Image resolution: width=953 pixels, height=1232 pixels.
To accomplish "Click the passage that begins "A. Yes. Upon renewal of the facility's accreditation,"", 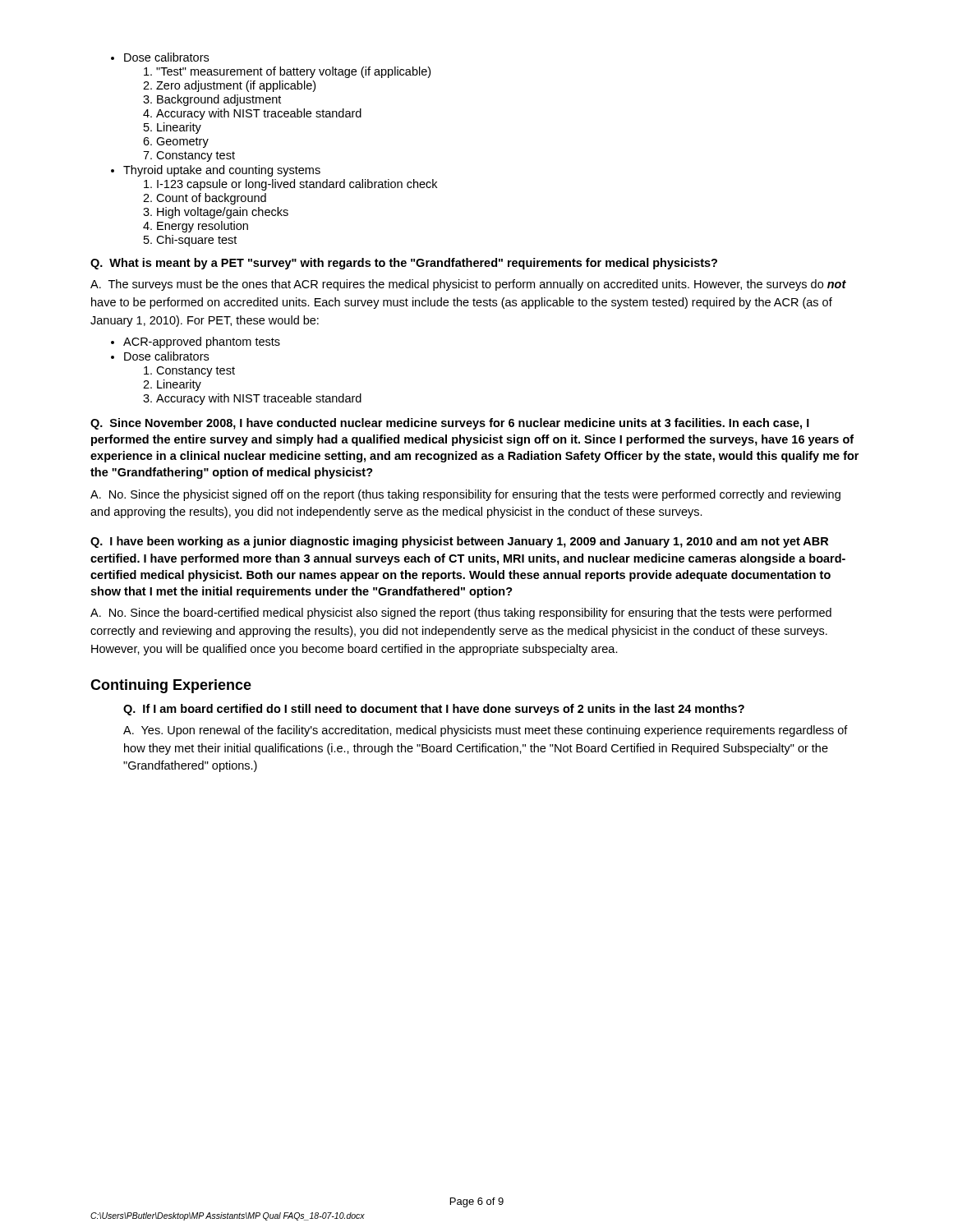I will (x=485, y=748).
